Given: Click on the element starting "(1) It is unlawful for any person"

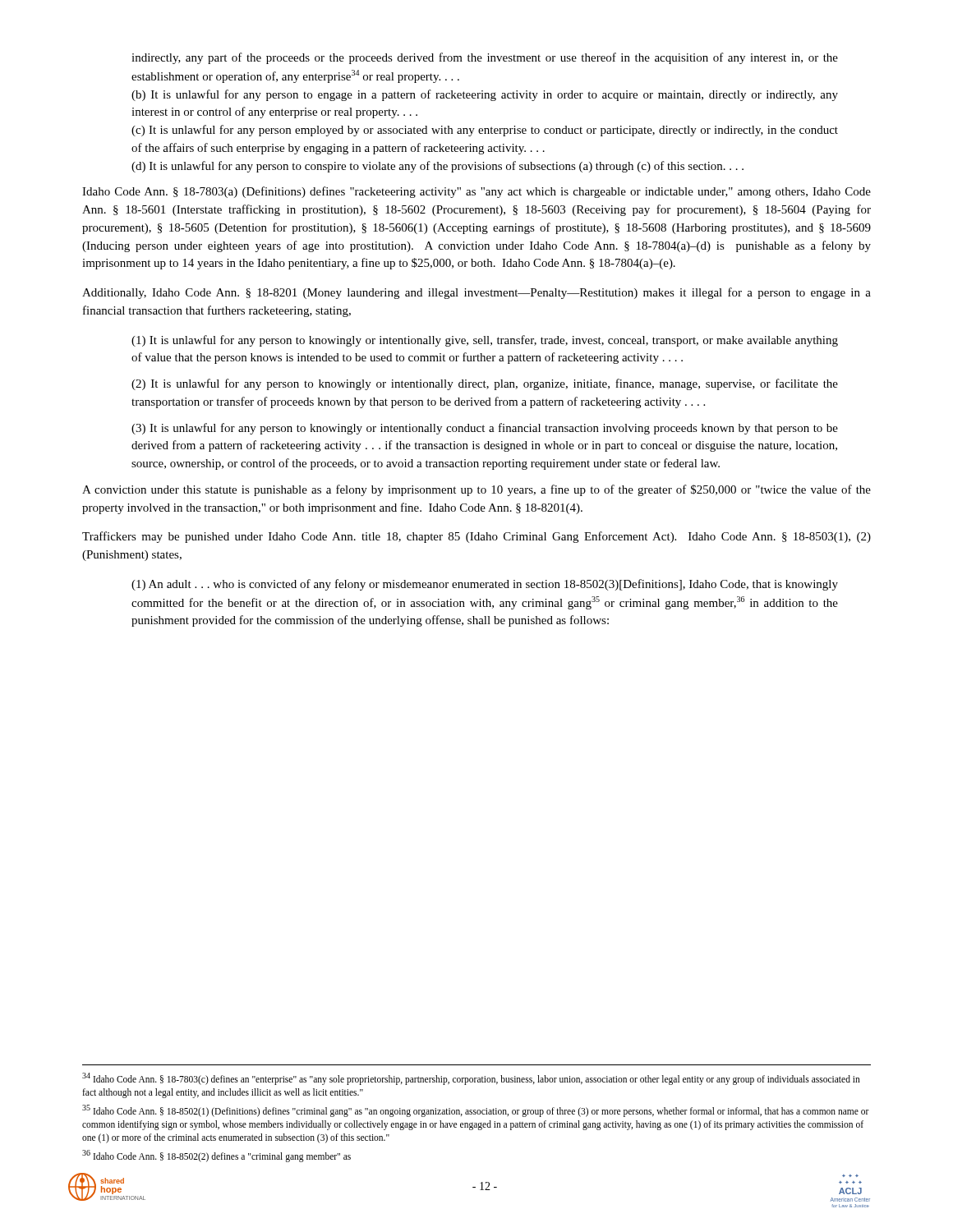Looking at the screenshot, I should tap(485, 402).
